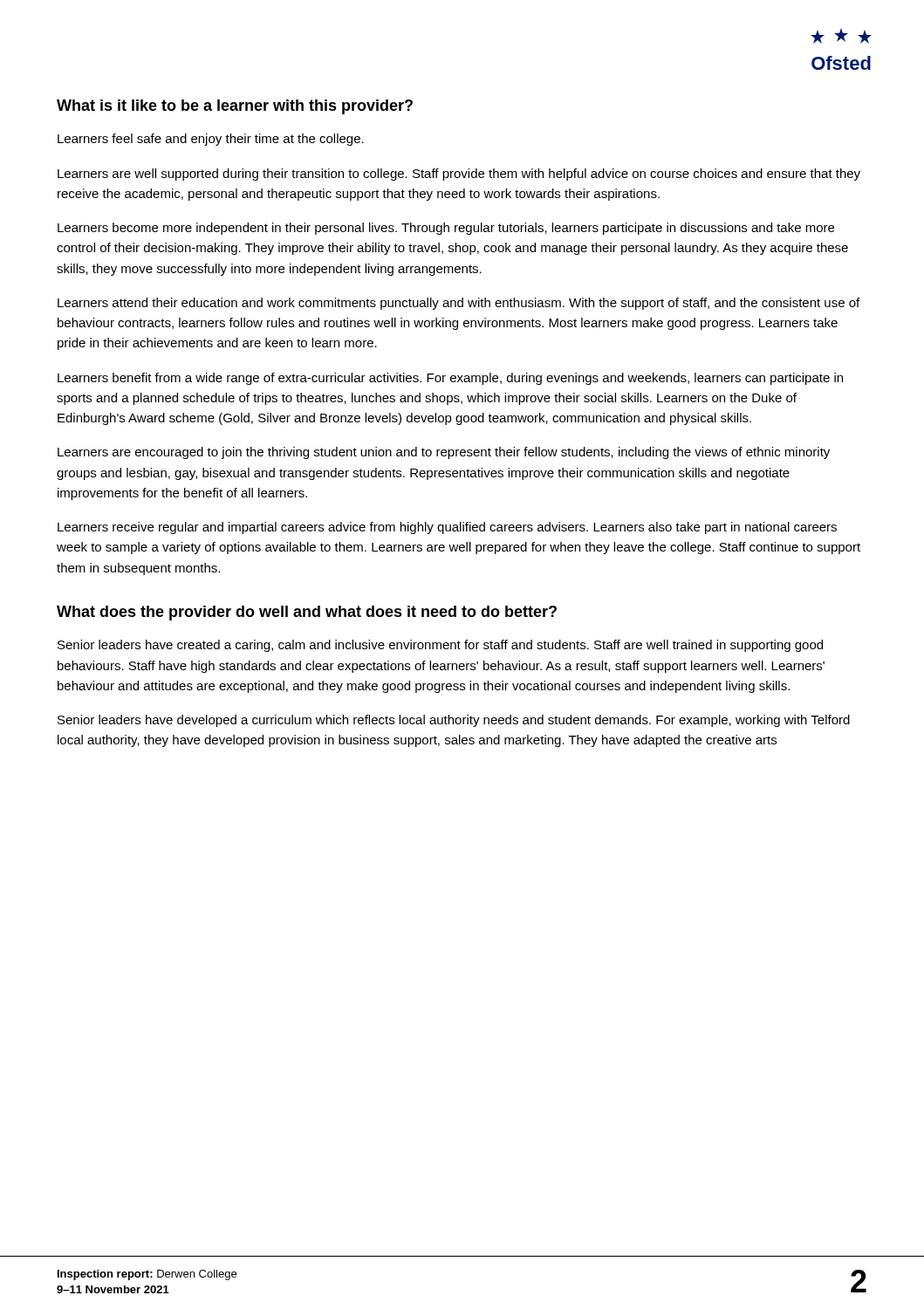Locate the text block containing "Learners receive regular and impartial careers advice from"

pos(459,547)
